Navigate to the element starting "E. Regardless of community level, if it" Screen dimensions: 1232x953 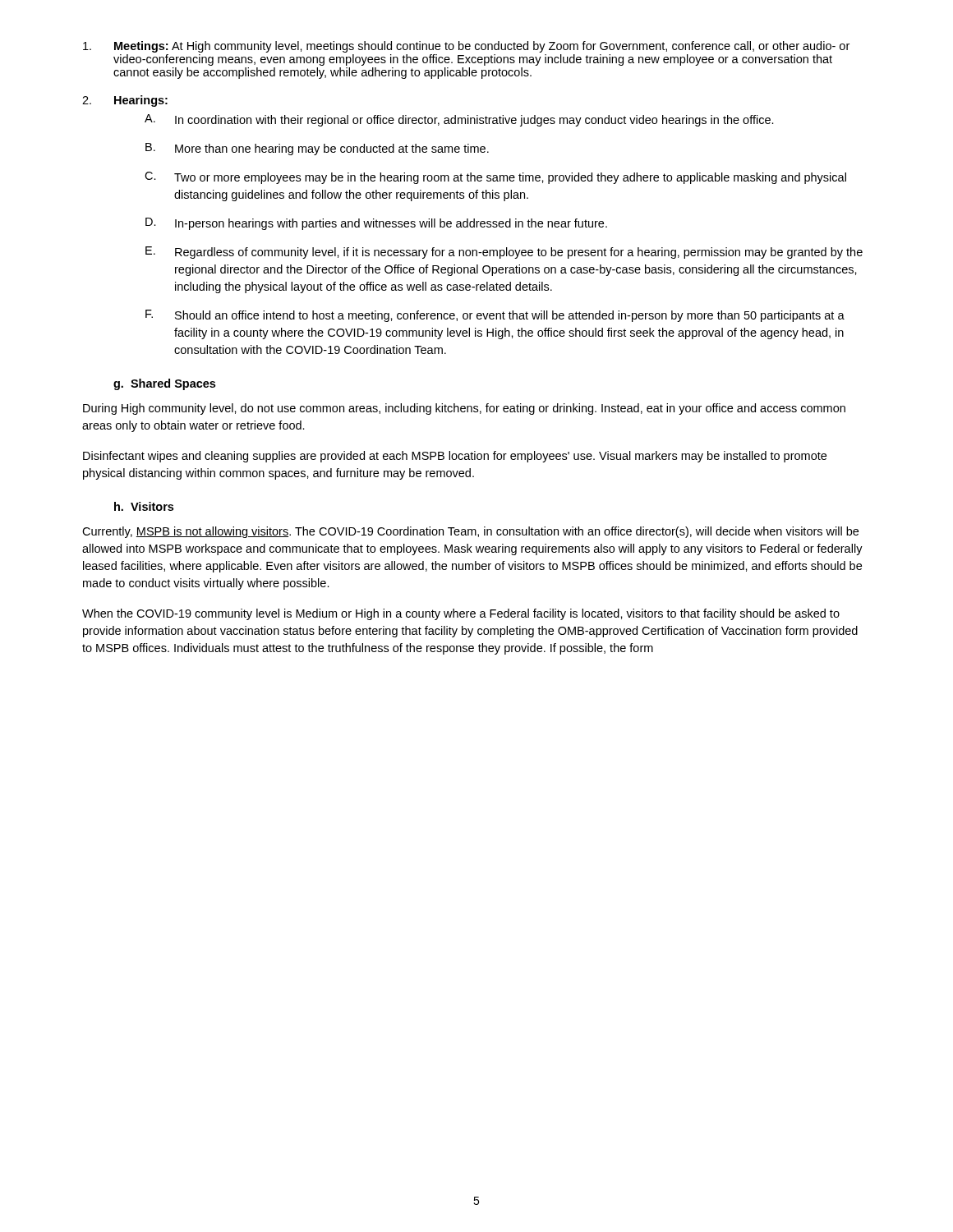(508, 270)
